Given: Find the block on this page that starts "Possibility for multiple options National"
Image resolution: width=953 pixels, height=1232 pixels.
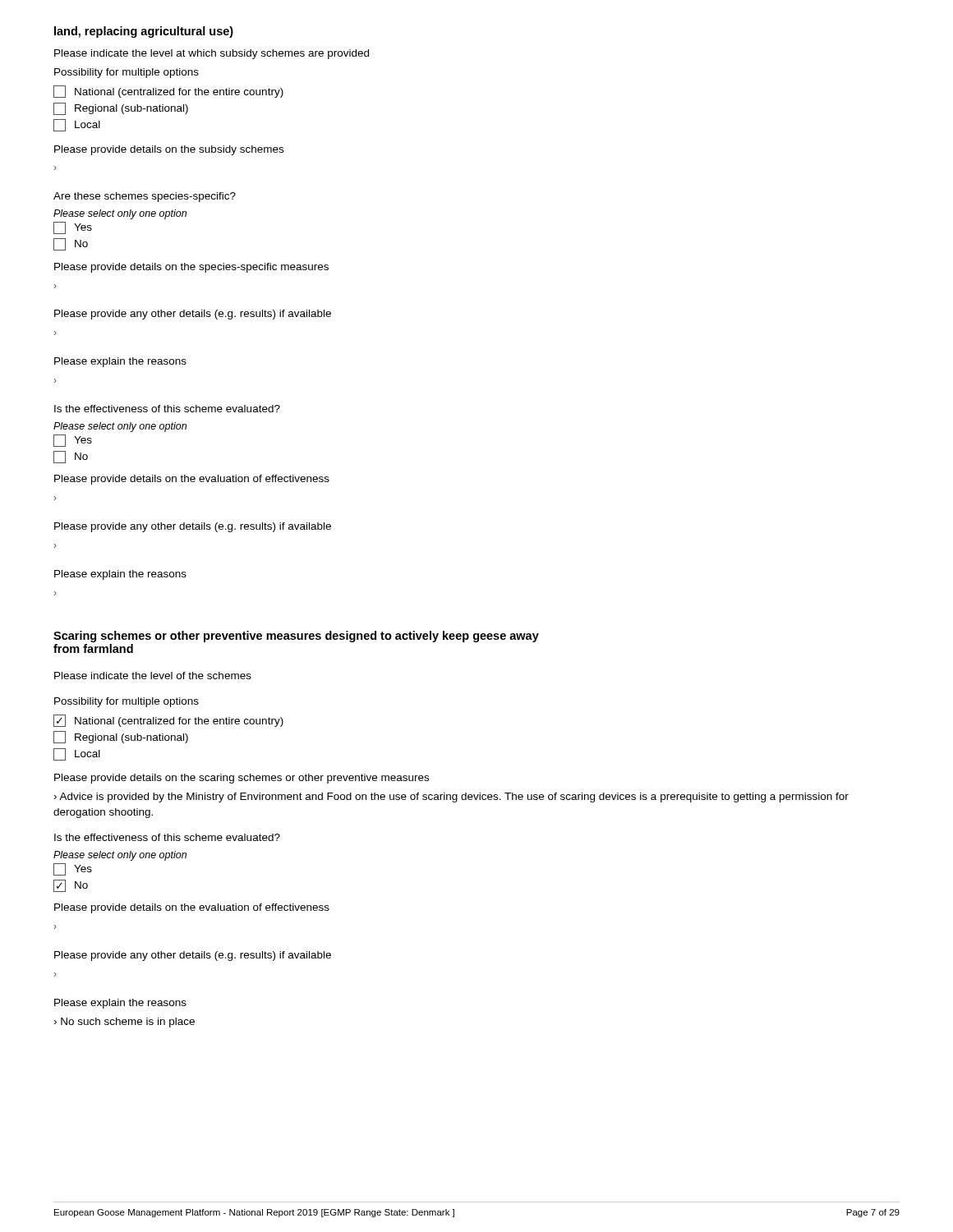Looking at the screenshot, I should pyautogui.click(x=127, y=702).
